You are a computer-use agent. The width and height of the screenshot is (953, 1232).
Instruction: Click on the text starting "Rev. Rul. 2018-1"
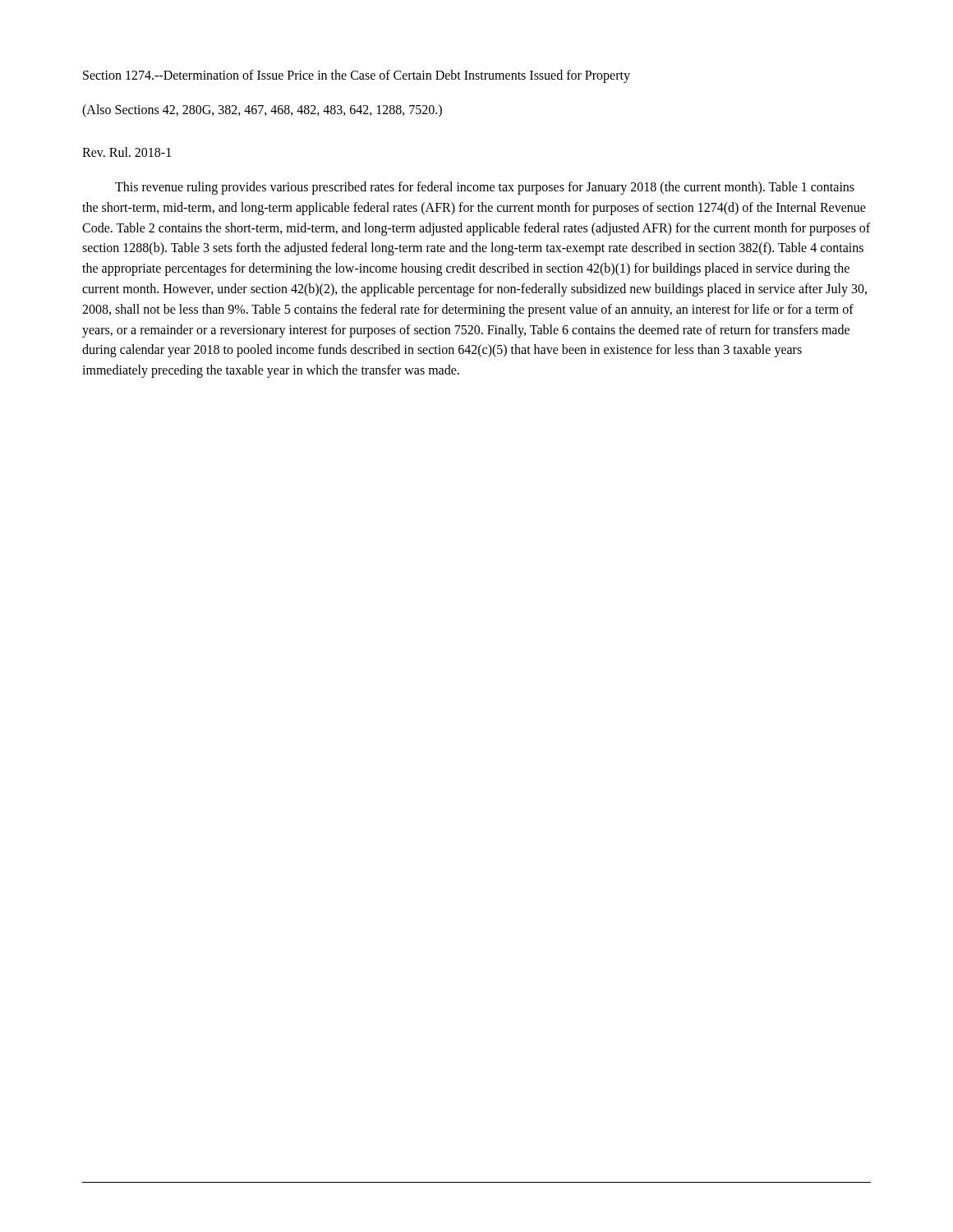(x=127, y=152)
